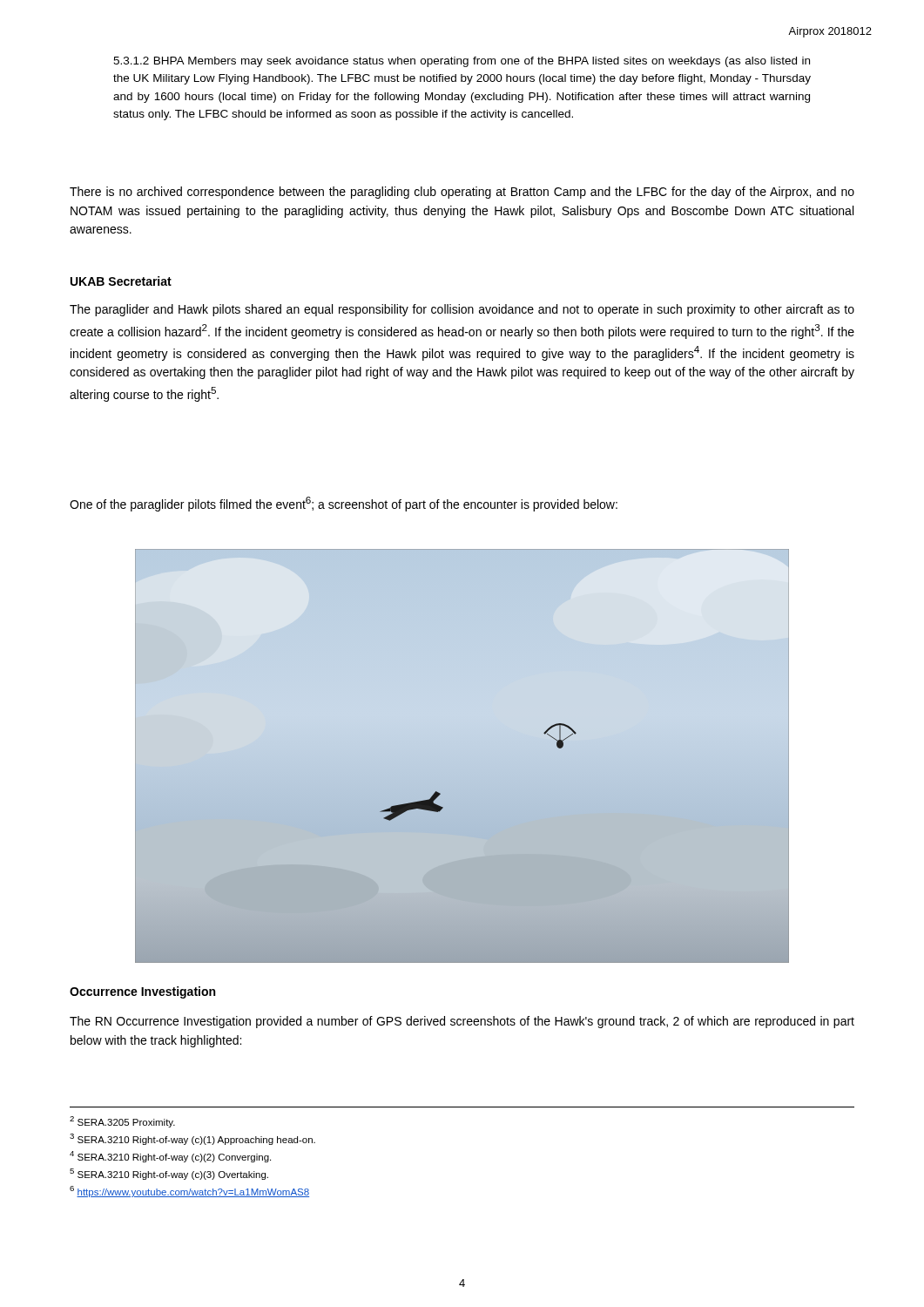
Task: Locate the text block that says "There is no archived correspondence between the paragliding"
Action: pos(462,211)
